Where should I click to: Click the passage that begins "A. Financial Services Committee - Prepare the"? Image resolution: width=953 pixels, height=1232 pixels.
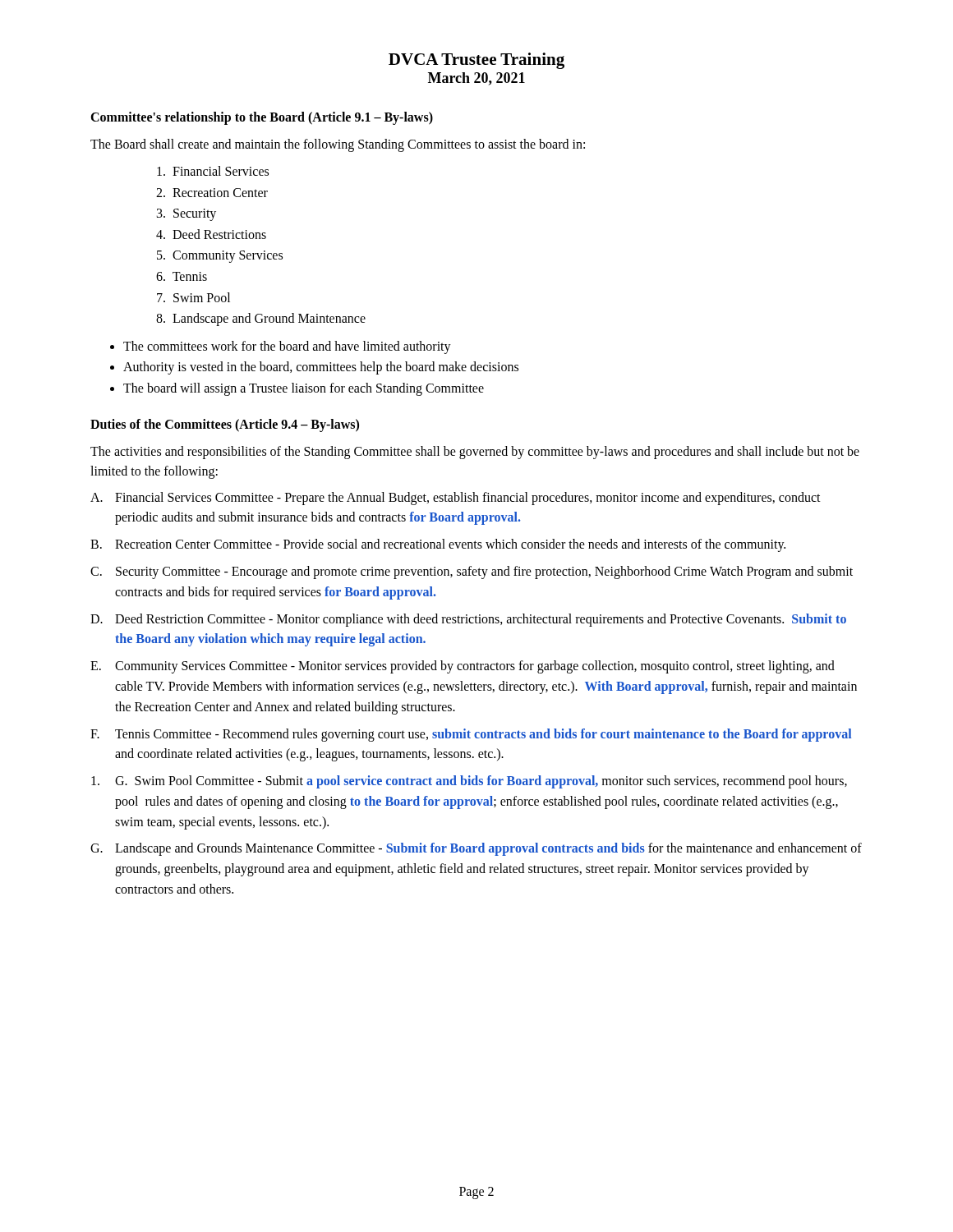tap(476, 508)
